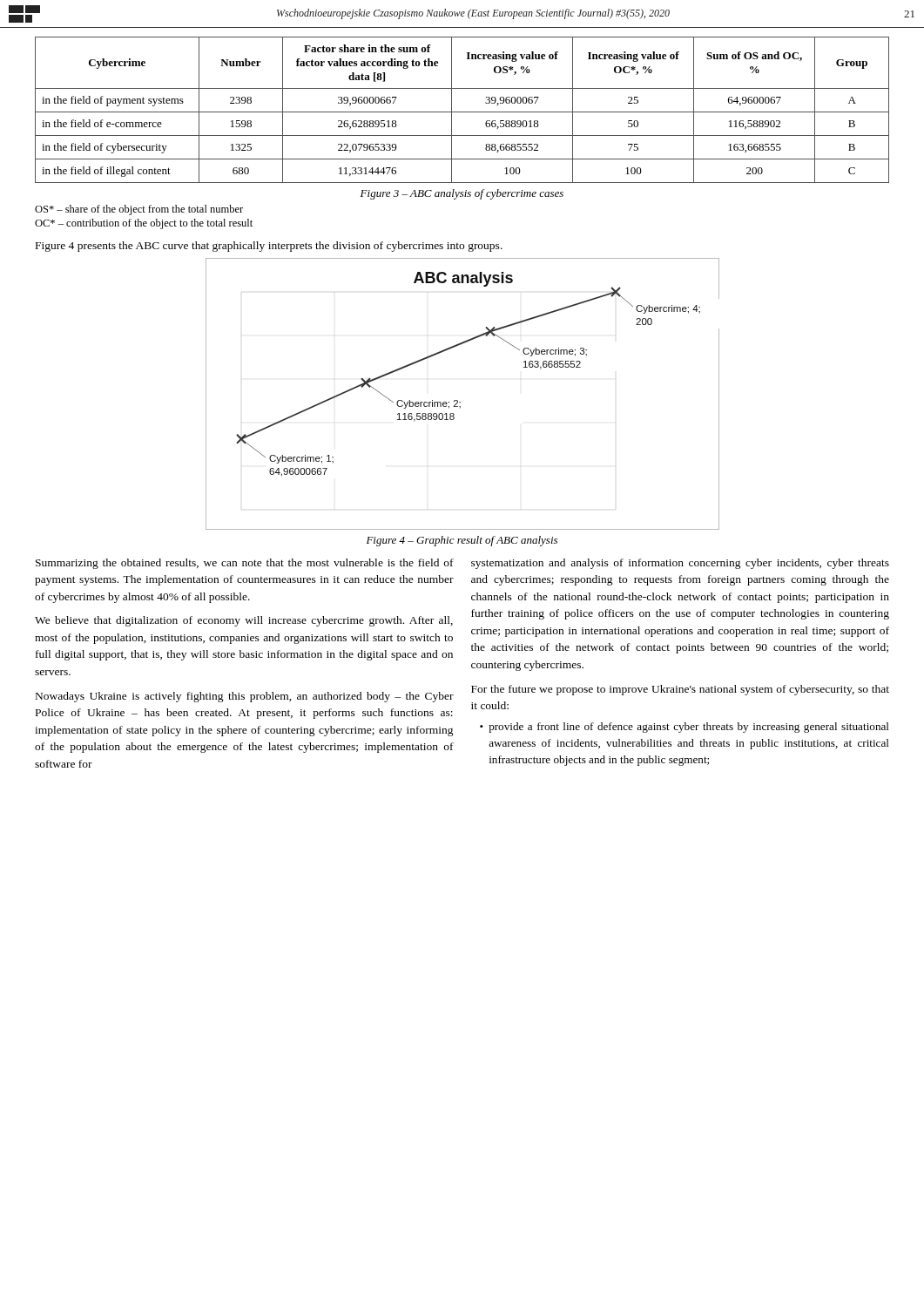Viewport: 924px width, 1307px height.
Task: Click on the text starting "Figure 4 –"
Action: 462,539
